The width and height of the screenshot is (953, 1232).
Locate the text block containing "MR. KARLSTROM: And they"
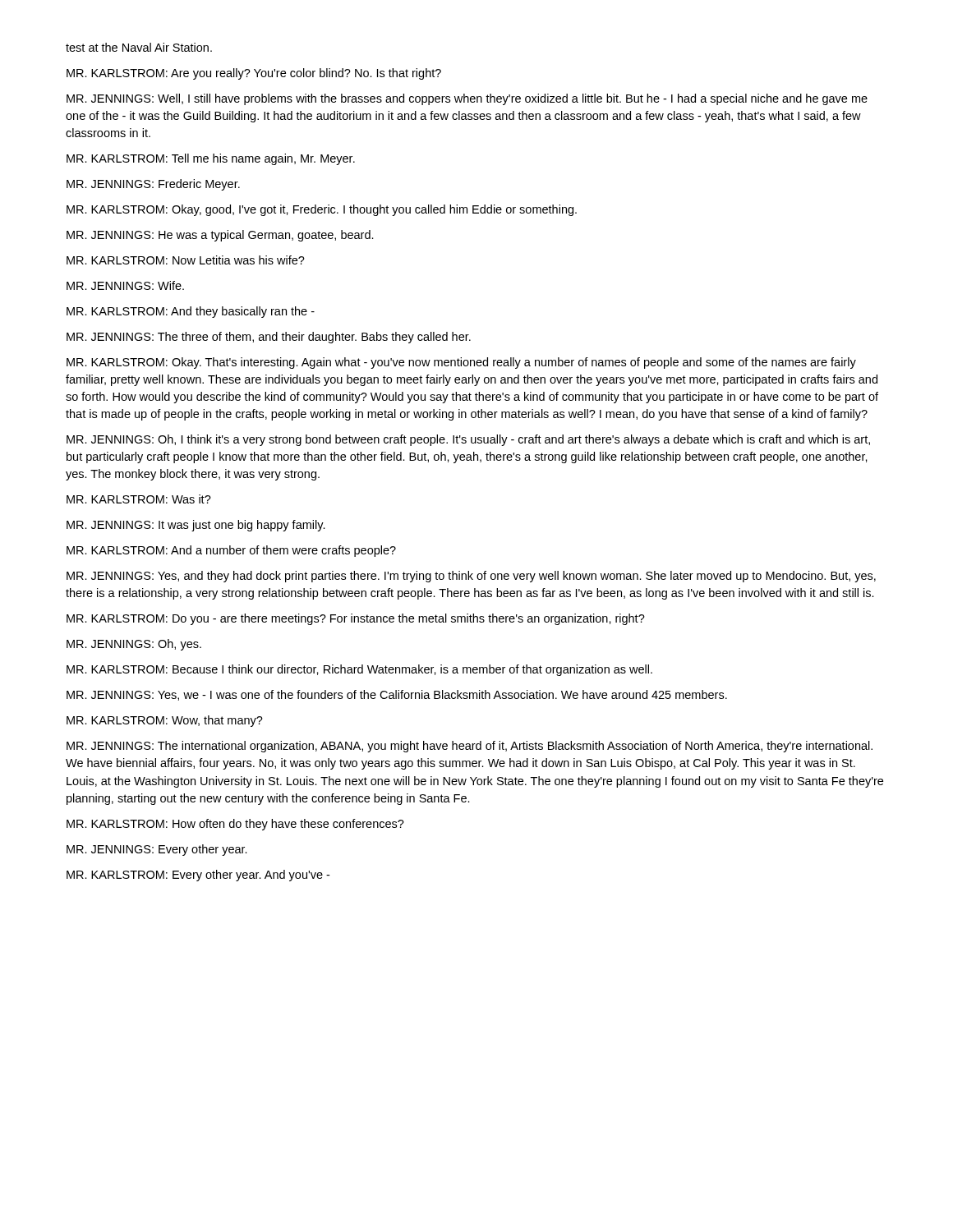pyautogui.click(x=190, y=311)
